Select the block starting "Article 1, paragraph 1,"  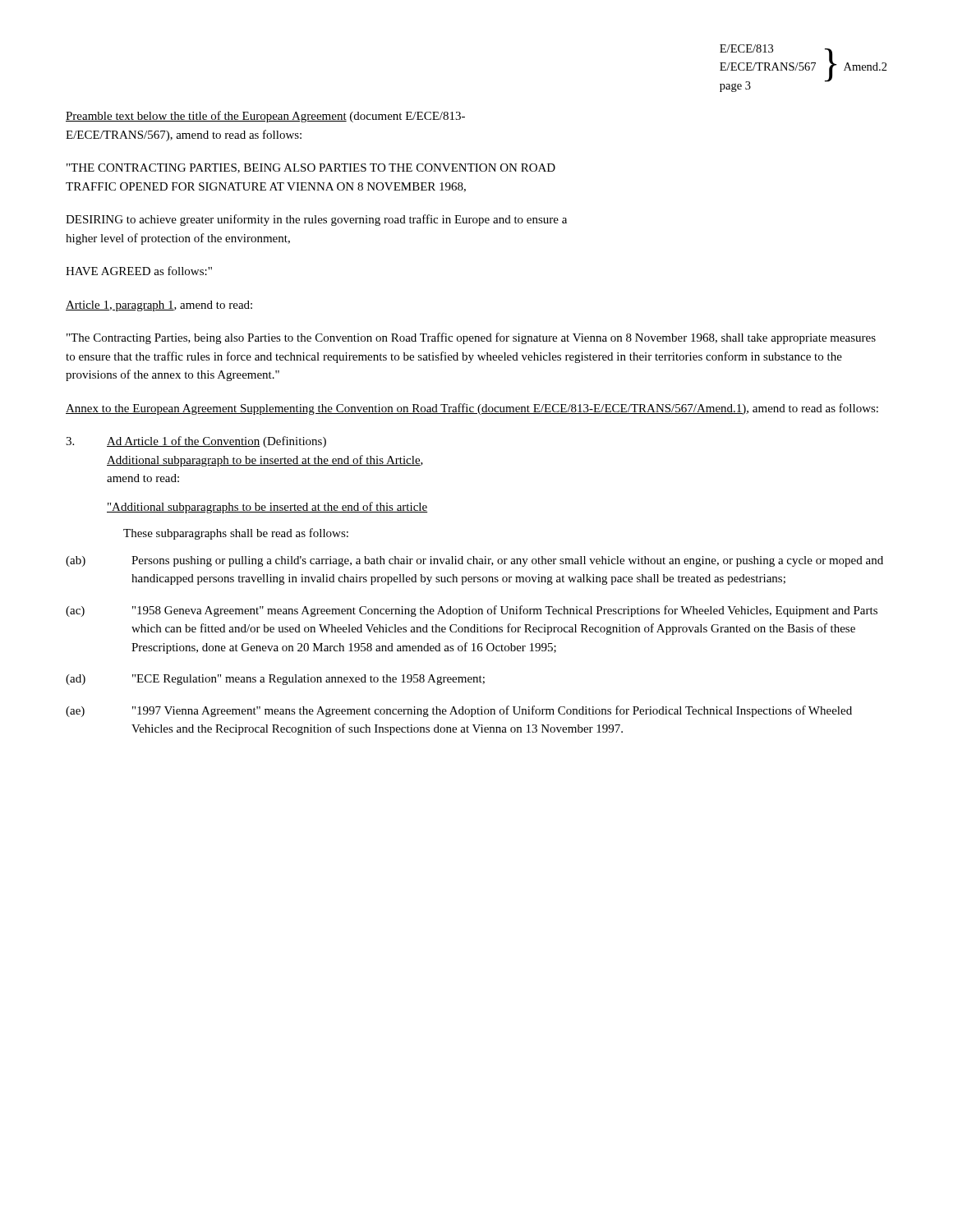159,306
